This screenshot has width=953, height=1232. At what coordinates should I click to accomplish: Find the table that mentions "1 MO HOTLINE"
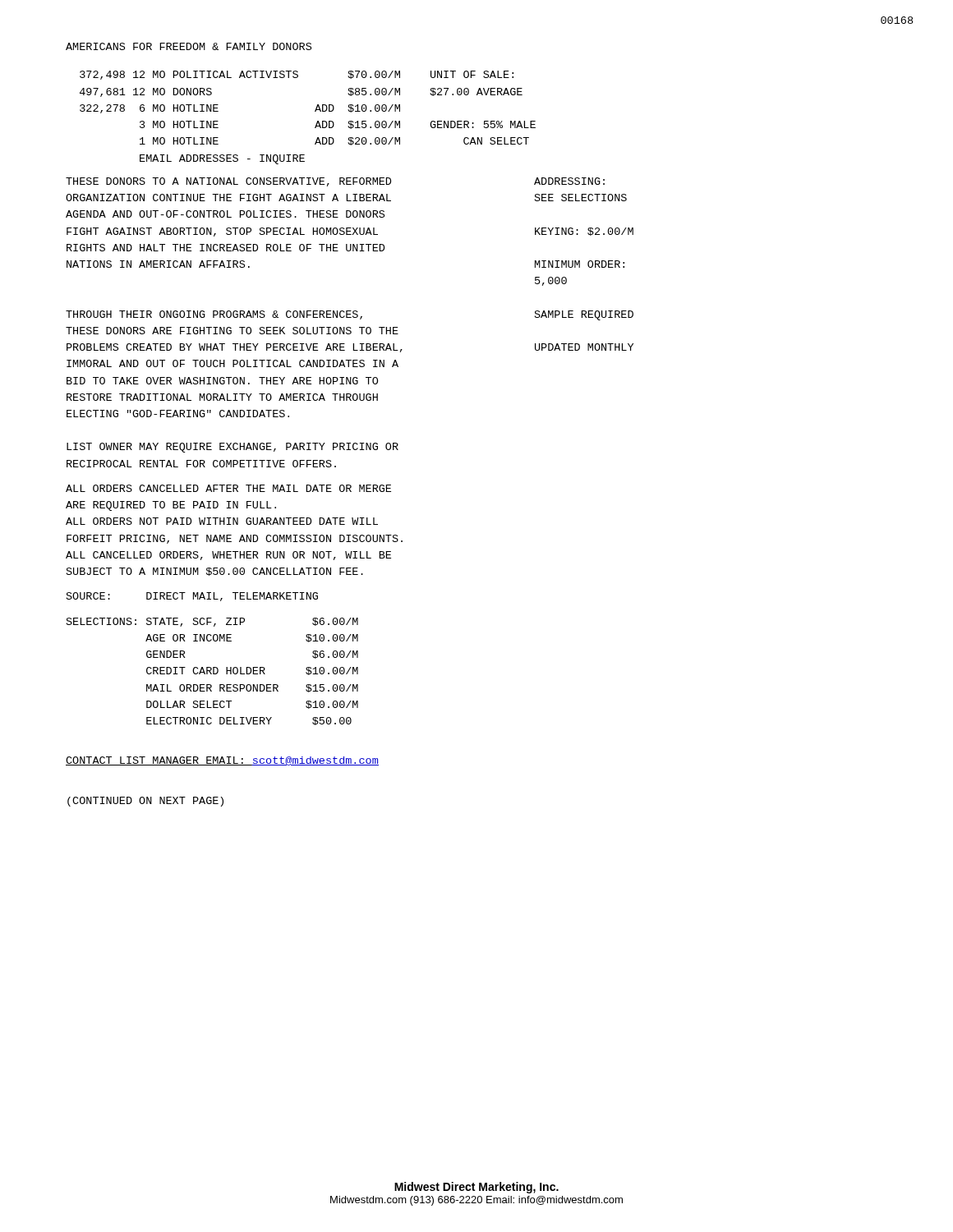485,117
